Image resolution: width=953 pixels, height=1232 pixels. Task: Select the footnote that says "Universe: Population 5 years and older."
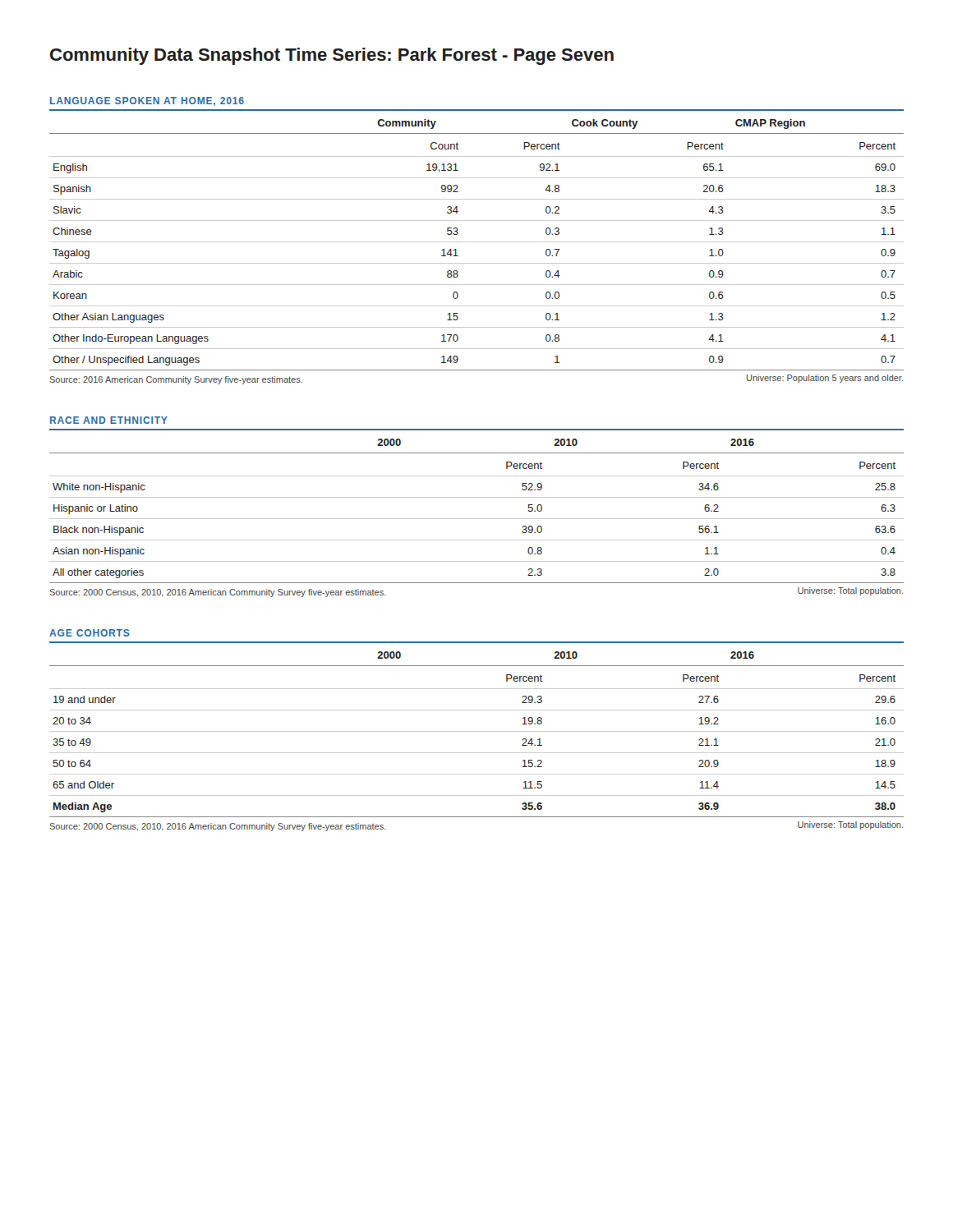[x=825, y=378]
